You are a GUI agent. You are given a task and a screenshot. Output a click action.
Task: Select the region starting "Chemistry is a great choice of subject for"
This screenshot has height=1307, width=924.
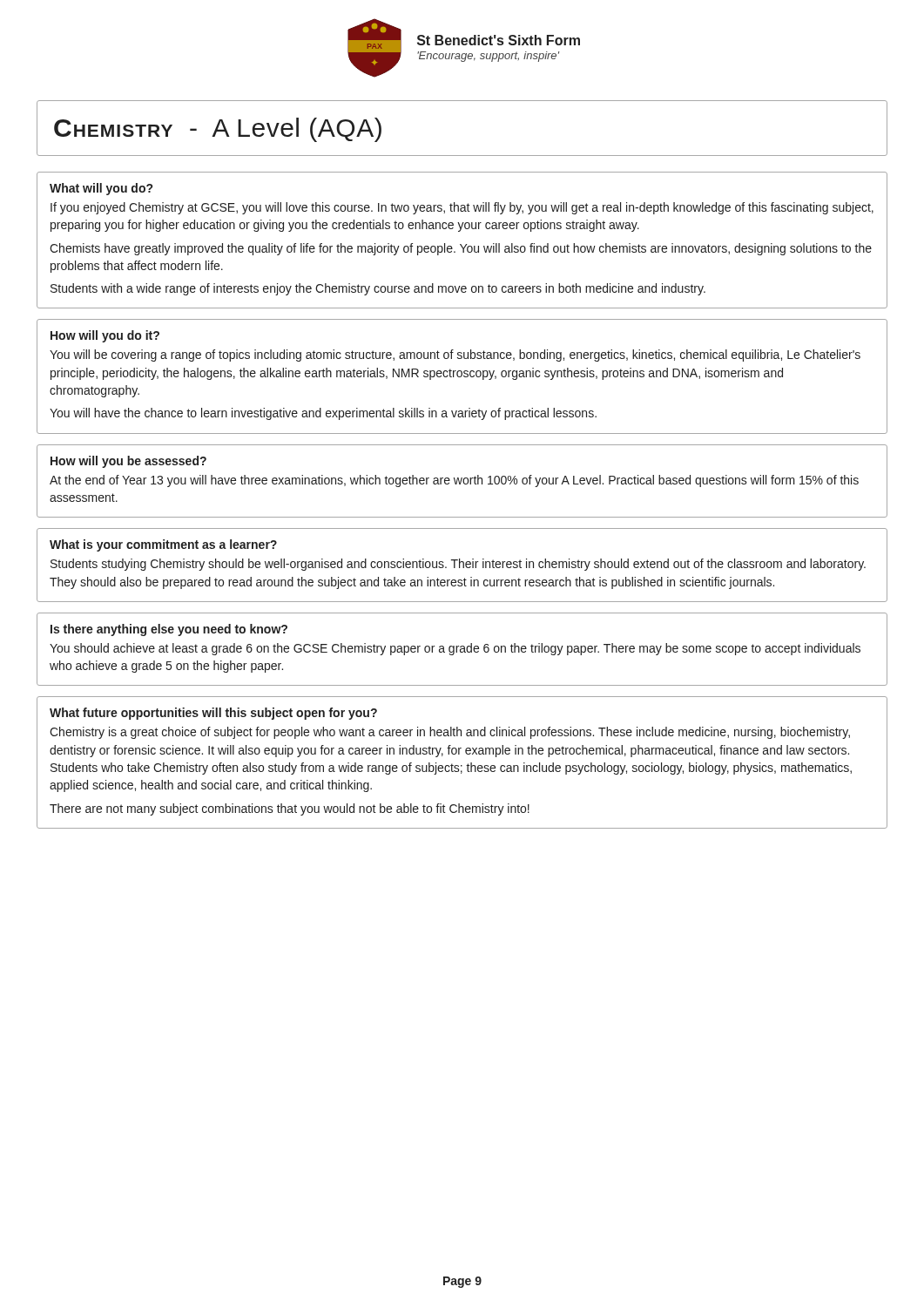462,770
